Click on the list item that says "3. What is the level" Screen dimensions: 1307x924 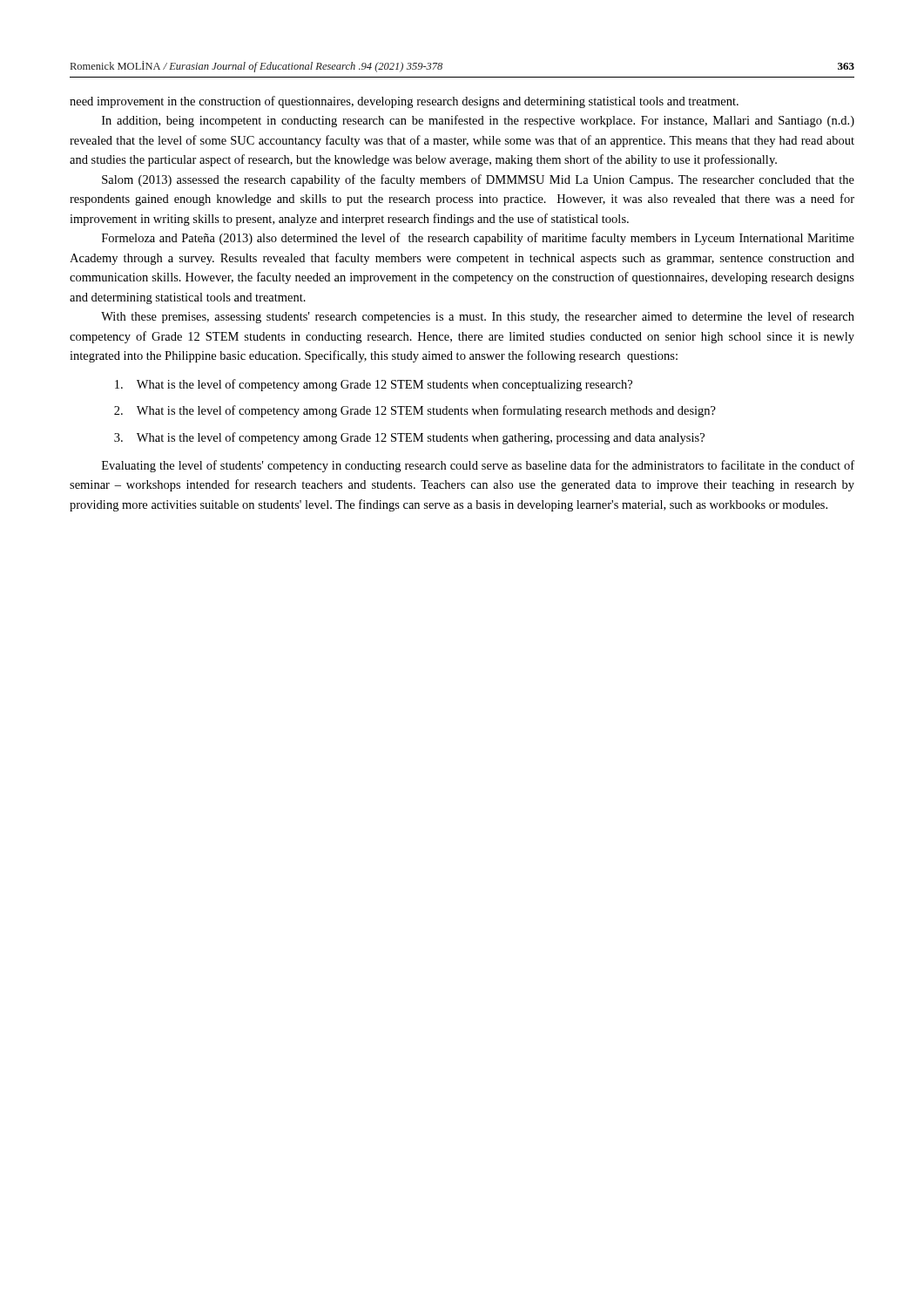tap(484, 437)
